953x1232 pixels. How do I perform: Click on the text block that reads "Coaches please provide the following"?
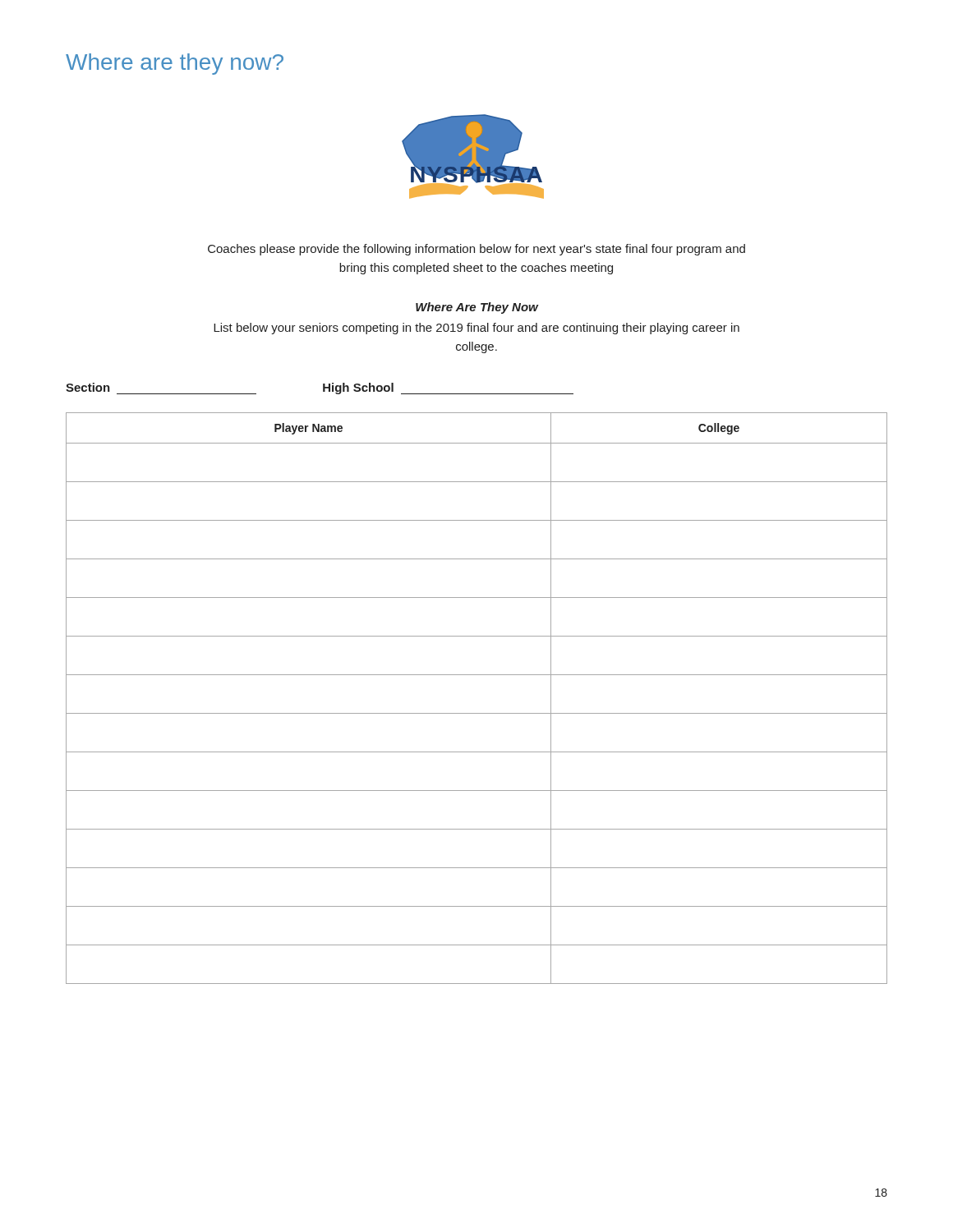(x=476, y=258)
